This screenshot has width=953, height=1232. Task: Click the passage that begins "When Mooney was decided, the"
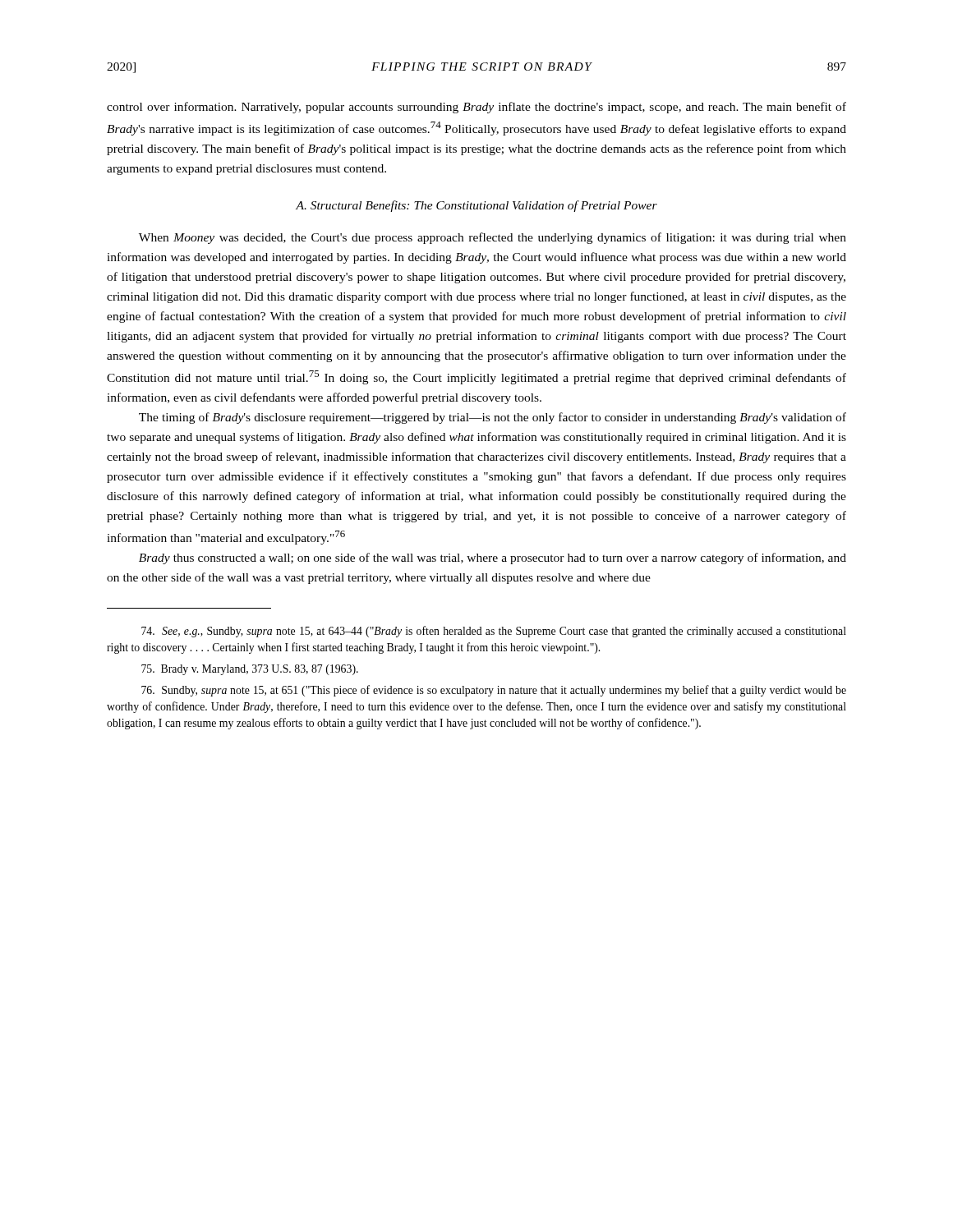[476, 317]
